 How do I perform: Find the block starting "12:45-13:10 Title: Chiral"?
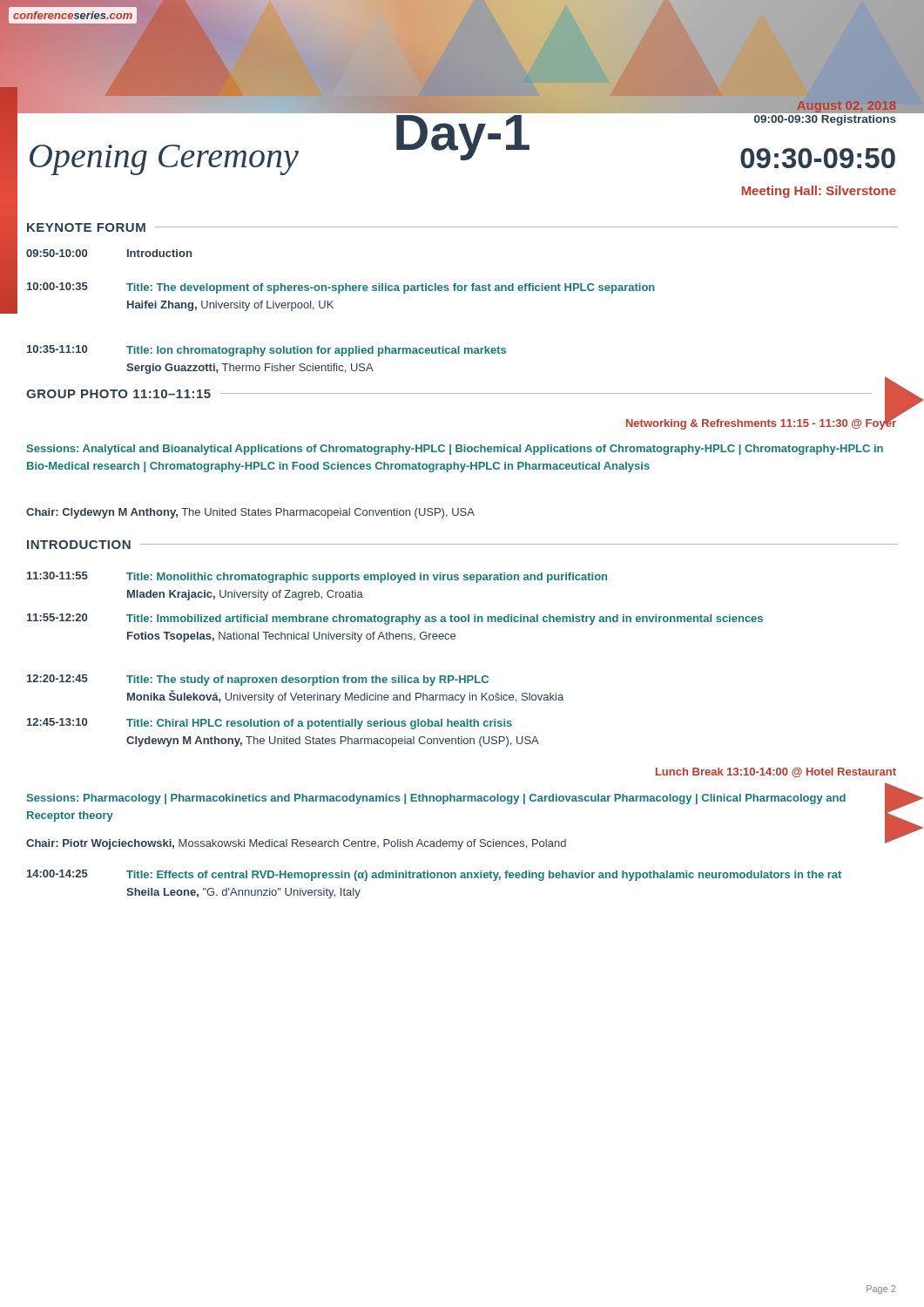pos(283,732)
